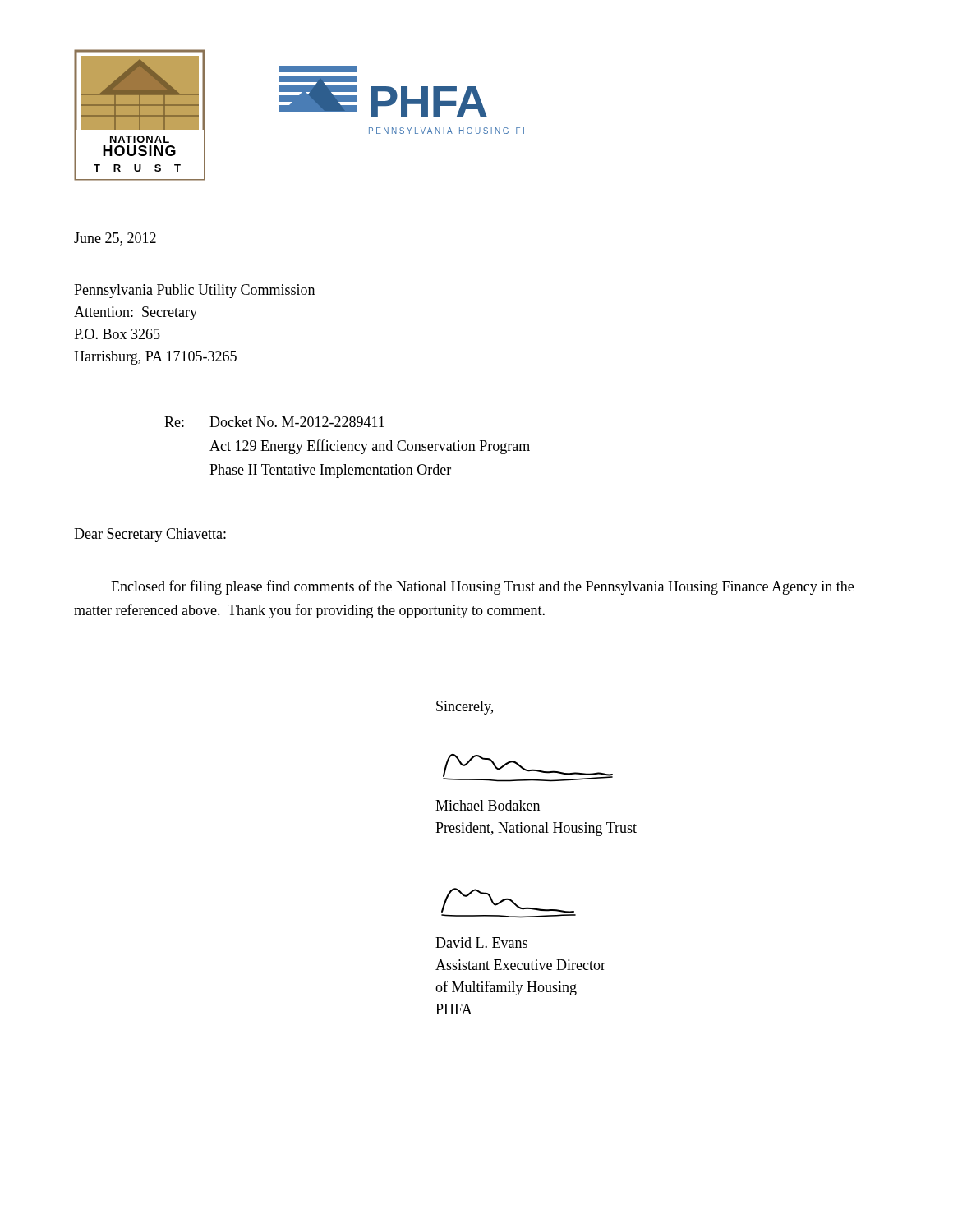Viewport: 953px width, 1232px height.
Task: Point to the block beginning "Re:Docket No. M-2012-2289411 Act 129 Energy Efficiency and"
Action: point(347,446)
